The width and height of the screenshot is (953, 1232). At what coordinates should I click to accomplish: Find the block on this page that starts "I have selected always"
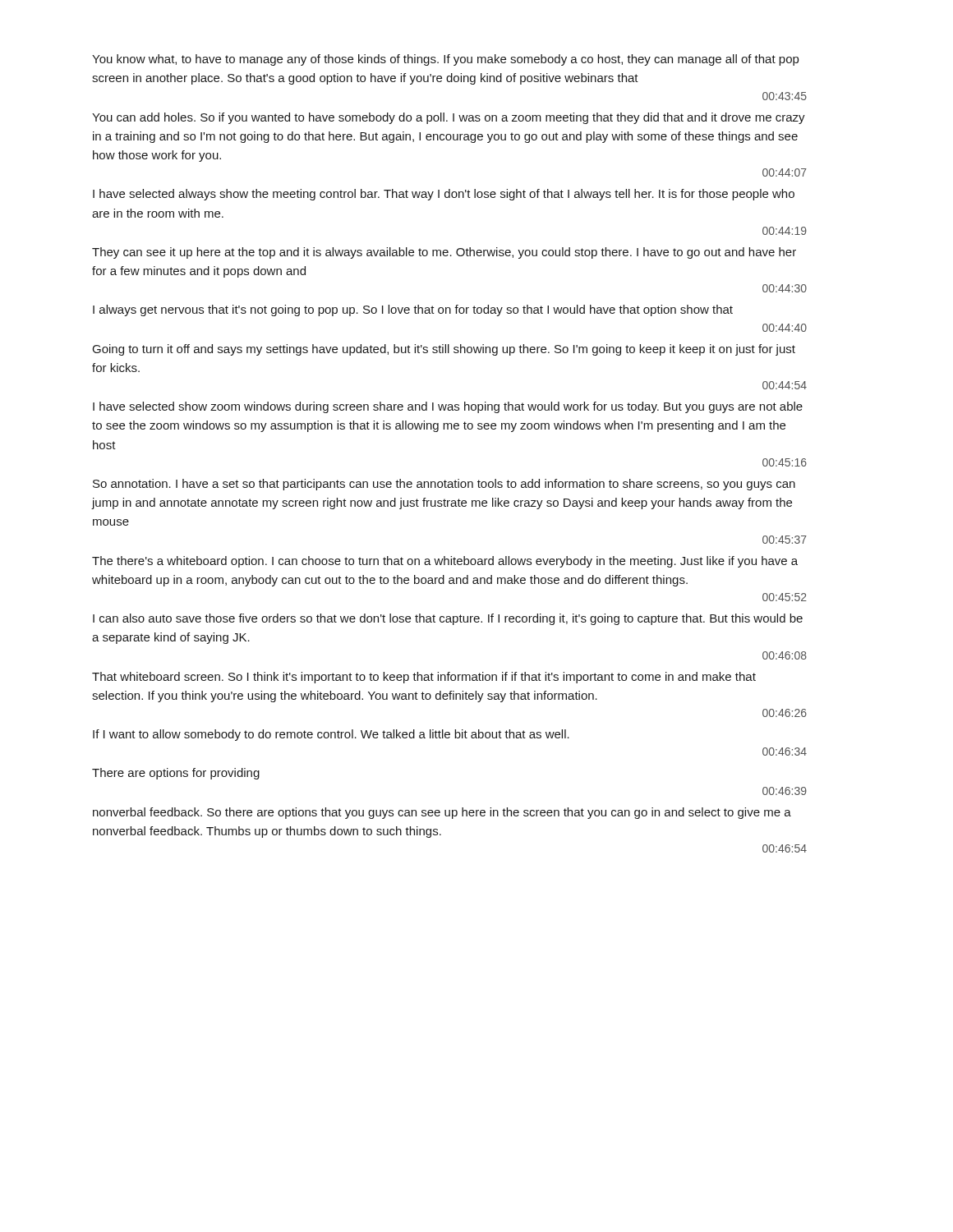(x=443, y=203)
